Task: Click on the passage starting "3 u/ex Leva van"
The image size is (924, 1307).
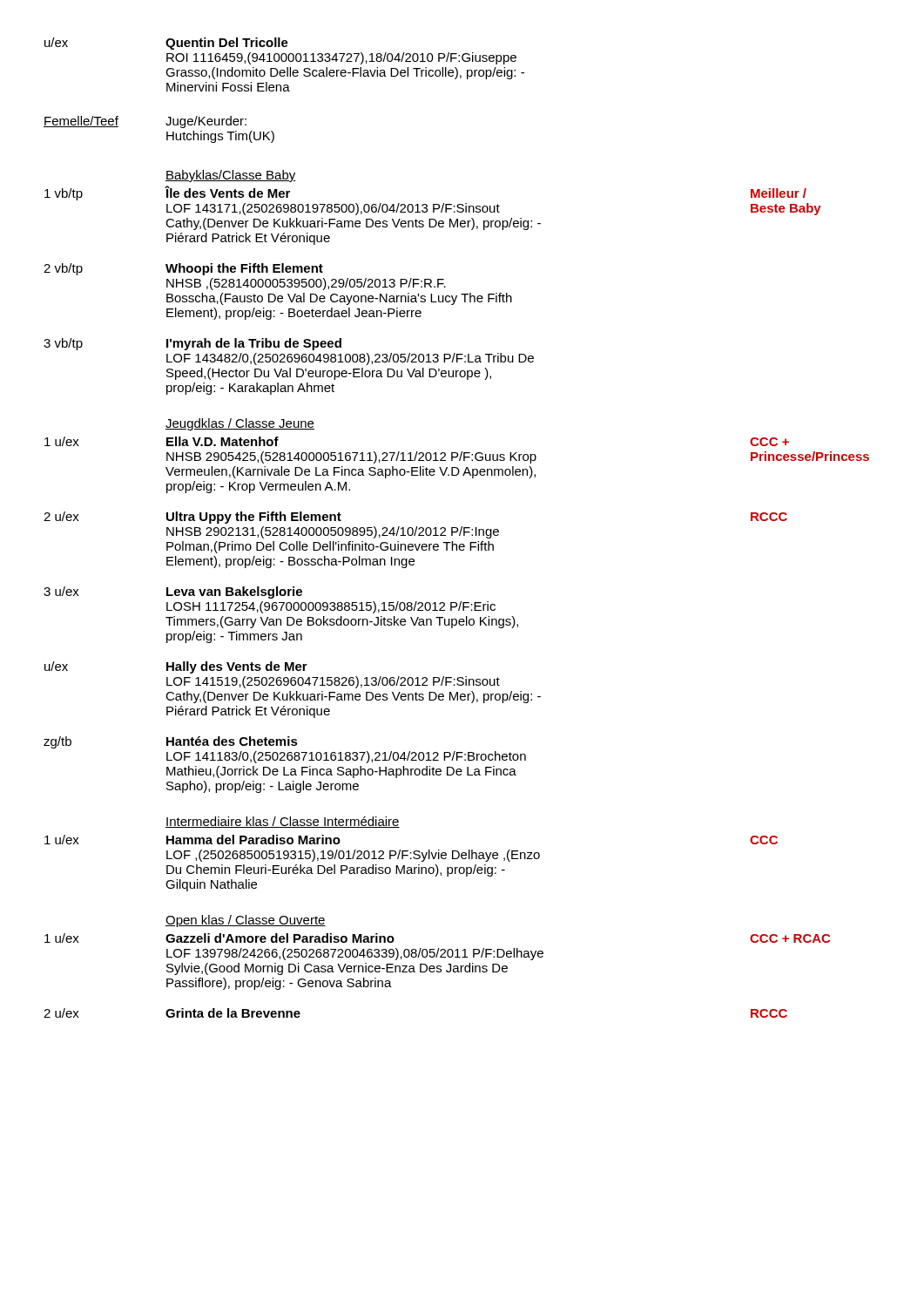Action: (462, 613)
